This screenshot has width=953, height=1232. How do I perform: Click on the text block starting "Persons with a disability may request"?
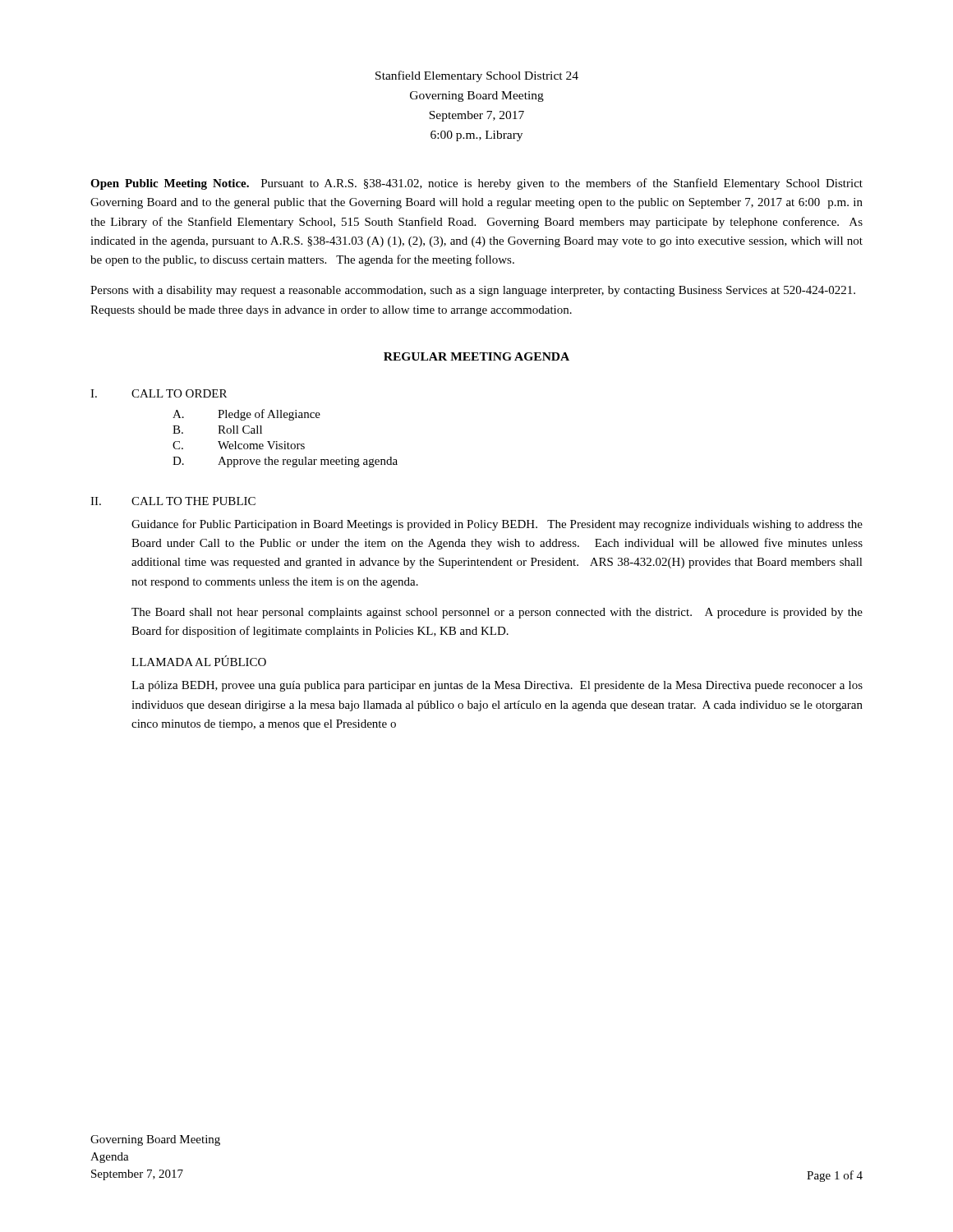476,300
